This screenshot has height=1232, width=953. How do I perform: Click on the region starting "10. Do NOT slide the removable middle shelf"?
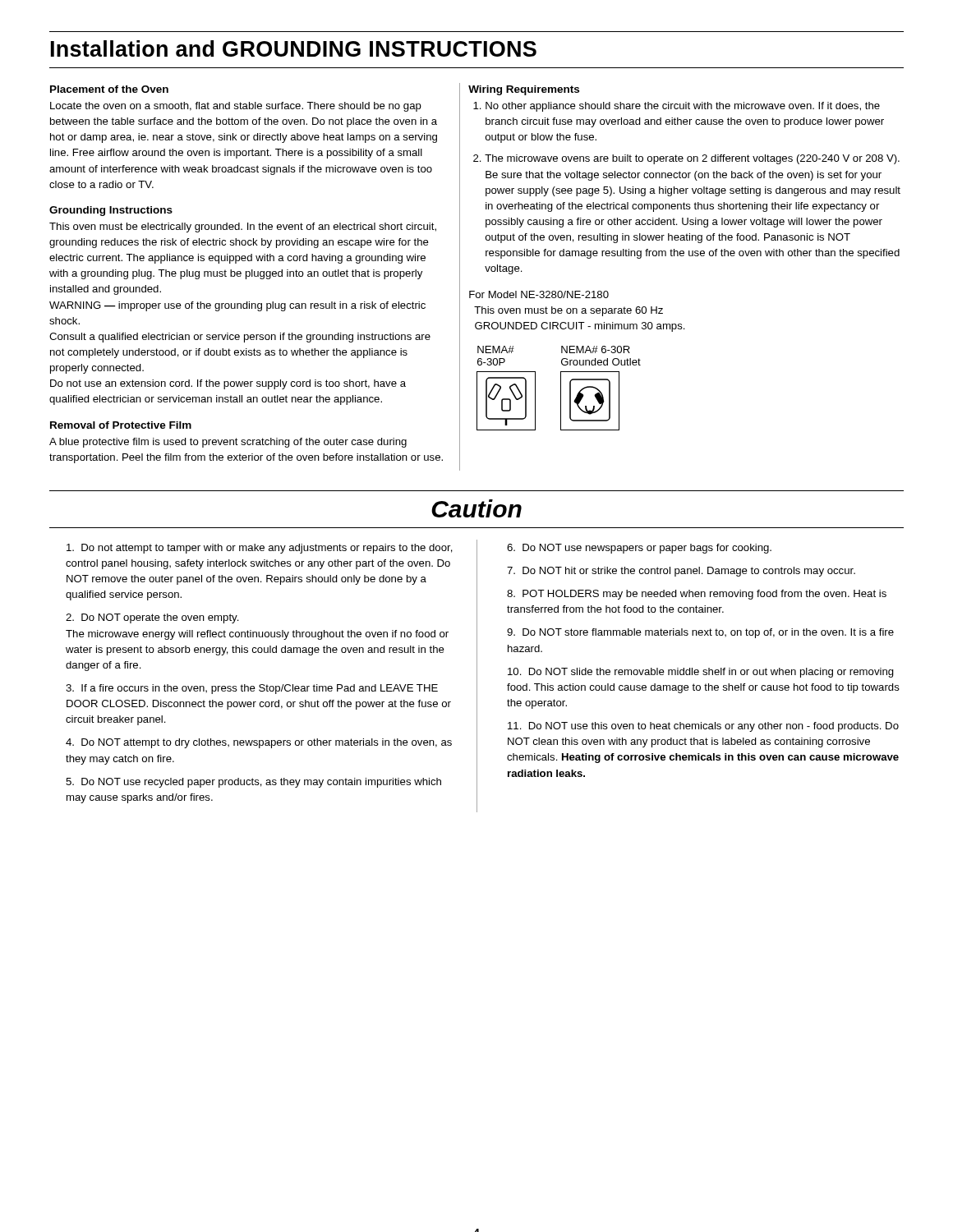(x=703, y=687)
